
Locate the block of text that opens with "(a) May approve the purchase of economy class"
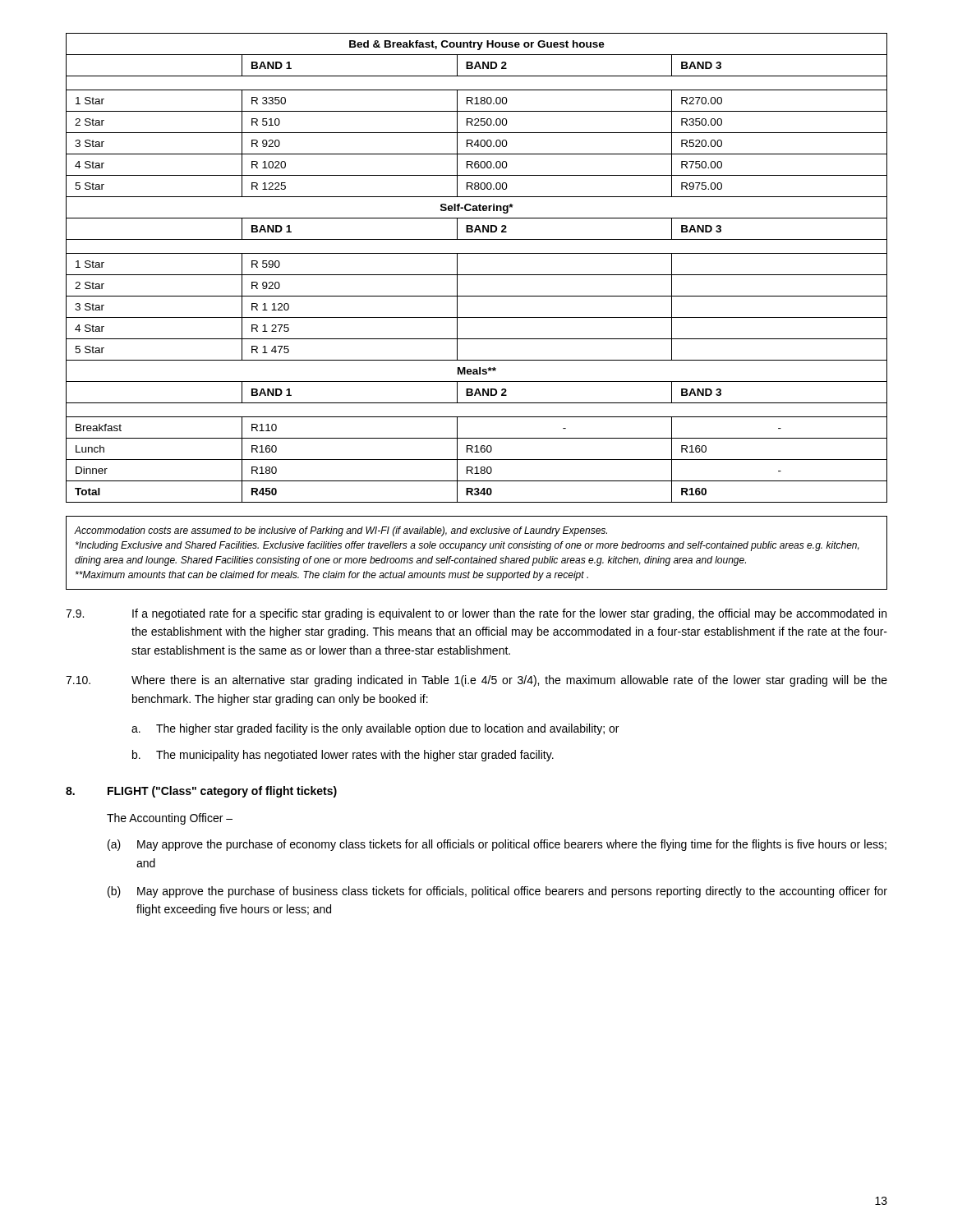[497, 854]
